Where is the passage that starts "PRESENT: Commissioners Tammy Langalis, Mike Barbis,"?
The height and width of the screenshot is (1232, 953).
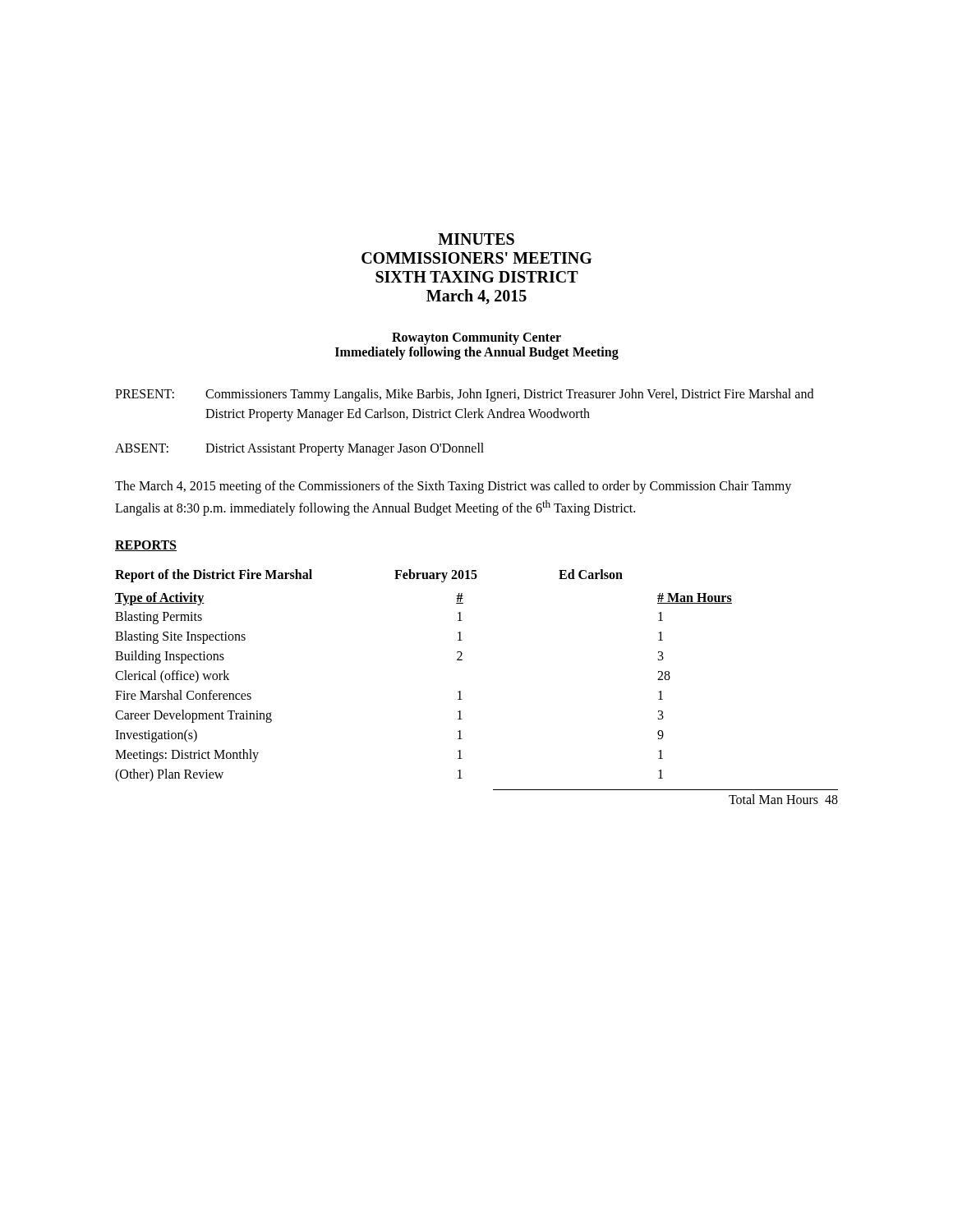point(476,404)
